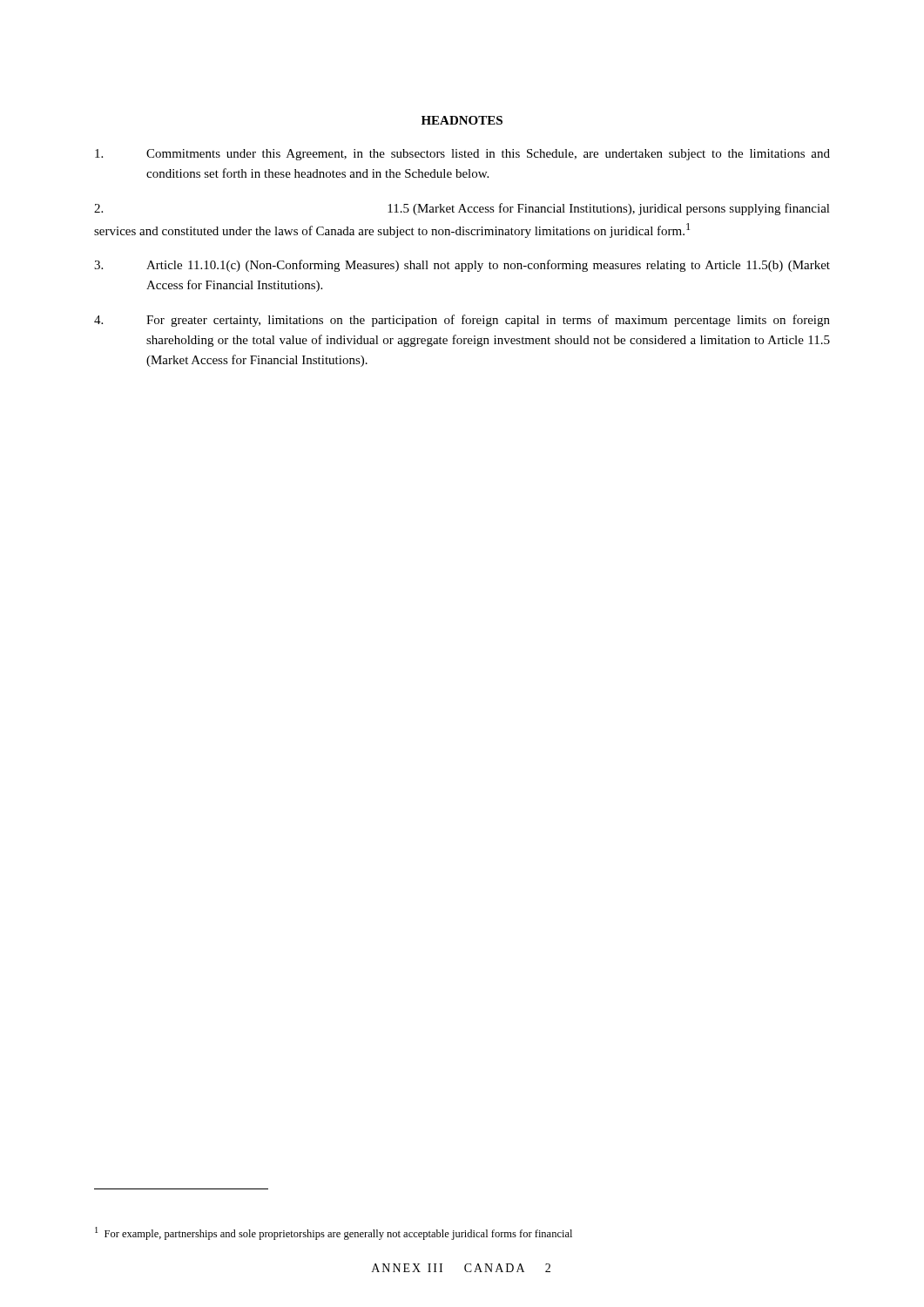The height and width of the screenshot is (1307, 924).
Task: Select the text block that reads "11.5 (Market Access for Financial Institutions), juridical persons"
Action: 462,219
